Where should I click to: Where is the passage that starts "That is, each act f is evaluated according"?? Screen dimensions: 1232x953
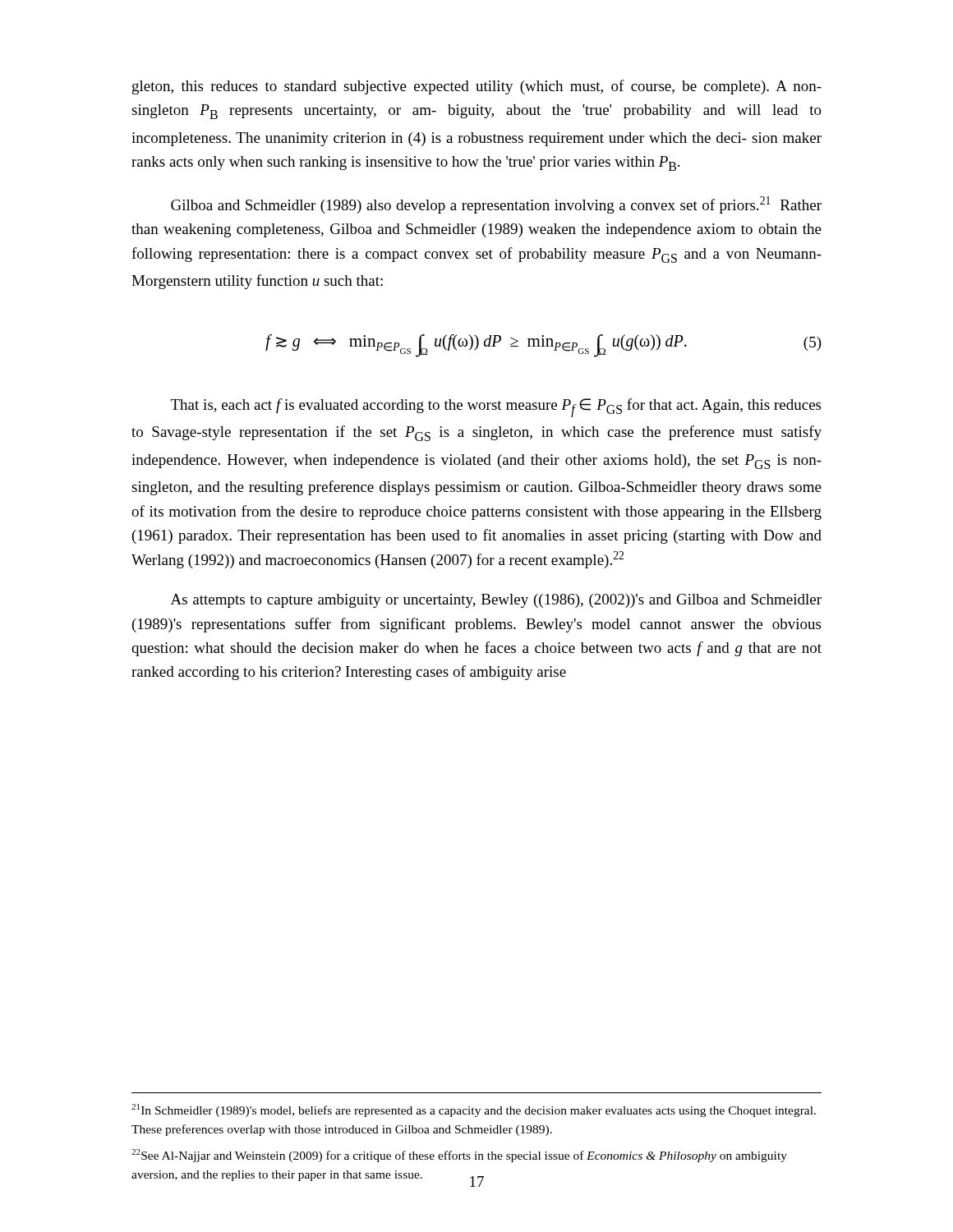click(x=476, y=483)
